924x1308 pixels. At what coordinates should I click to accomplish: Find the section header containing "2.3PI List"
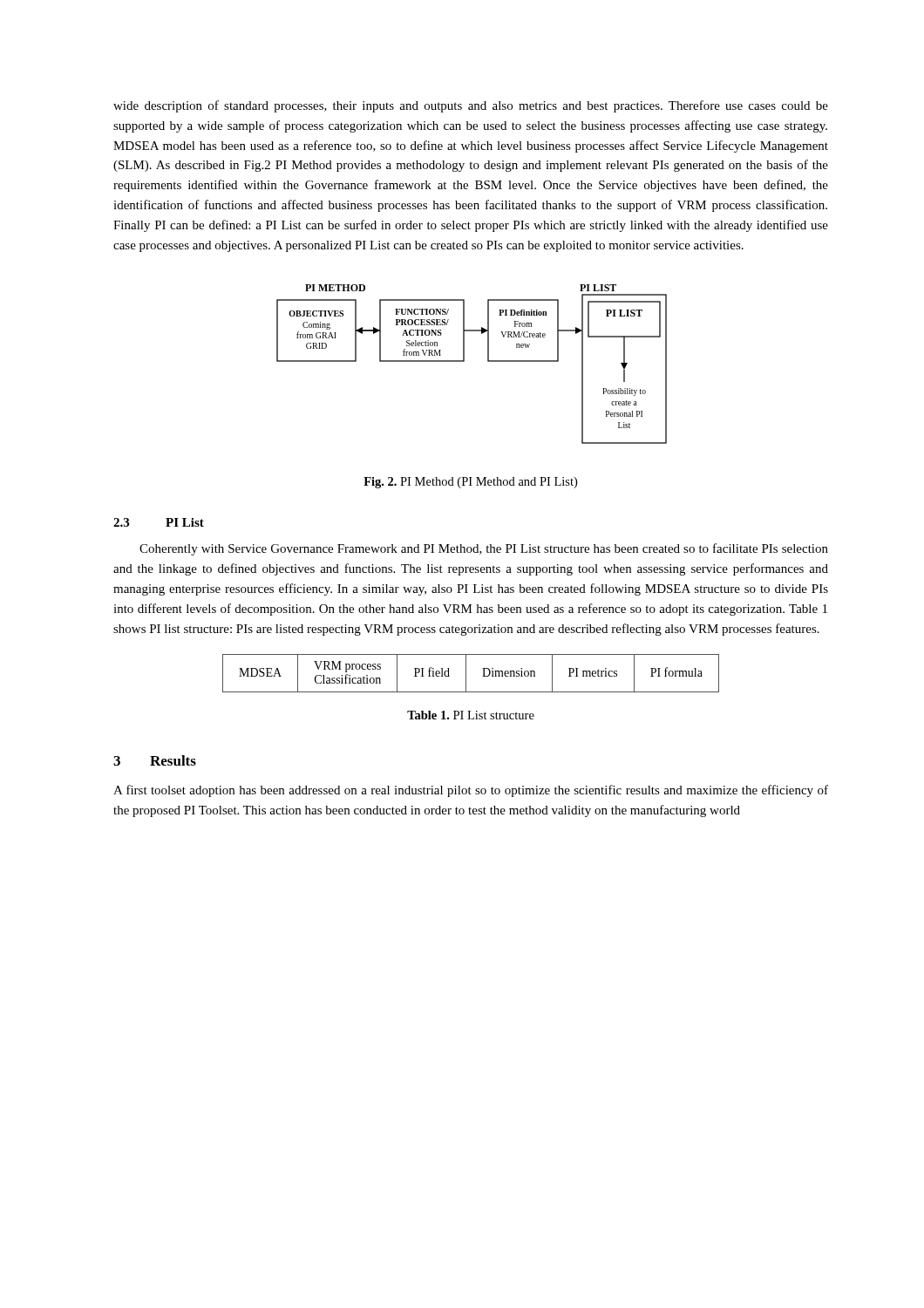click(x=159, y=523)
